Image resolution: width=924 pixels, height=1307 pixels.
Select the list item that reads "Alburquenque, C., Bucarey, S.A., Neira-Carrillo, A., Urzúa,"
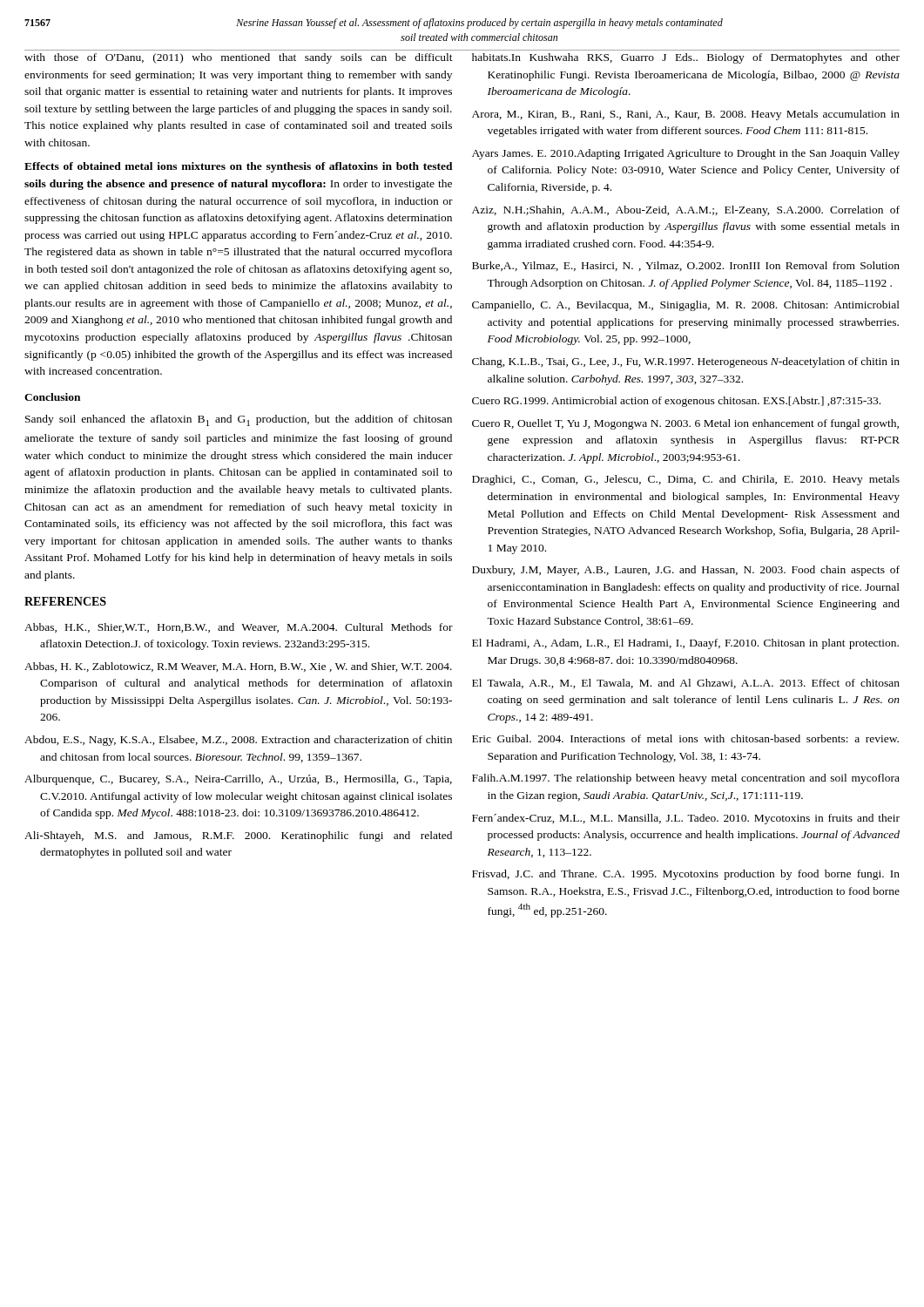tap(238, 796)
